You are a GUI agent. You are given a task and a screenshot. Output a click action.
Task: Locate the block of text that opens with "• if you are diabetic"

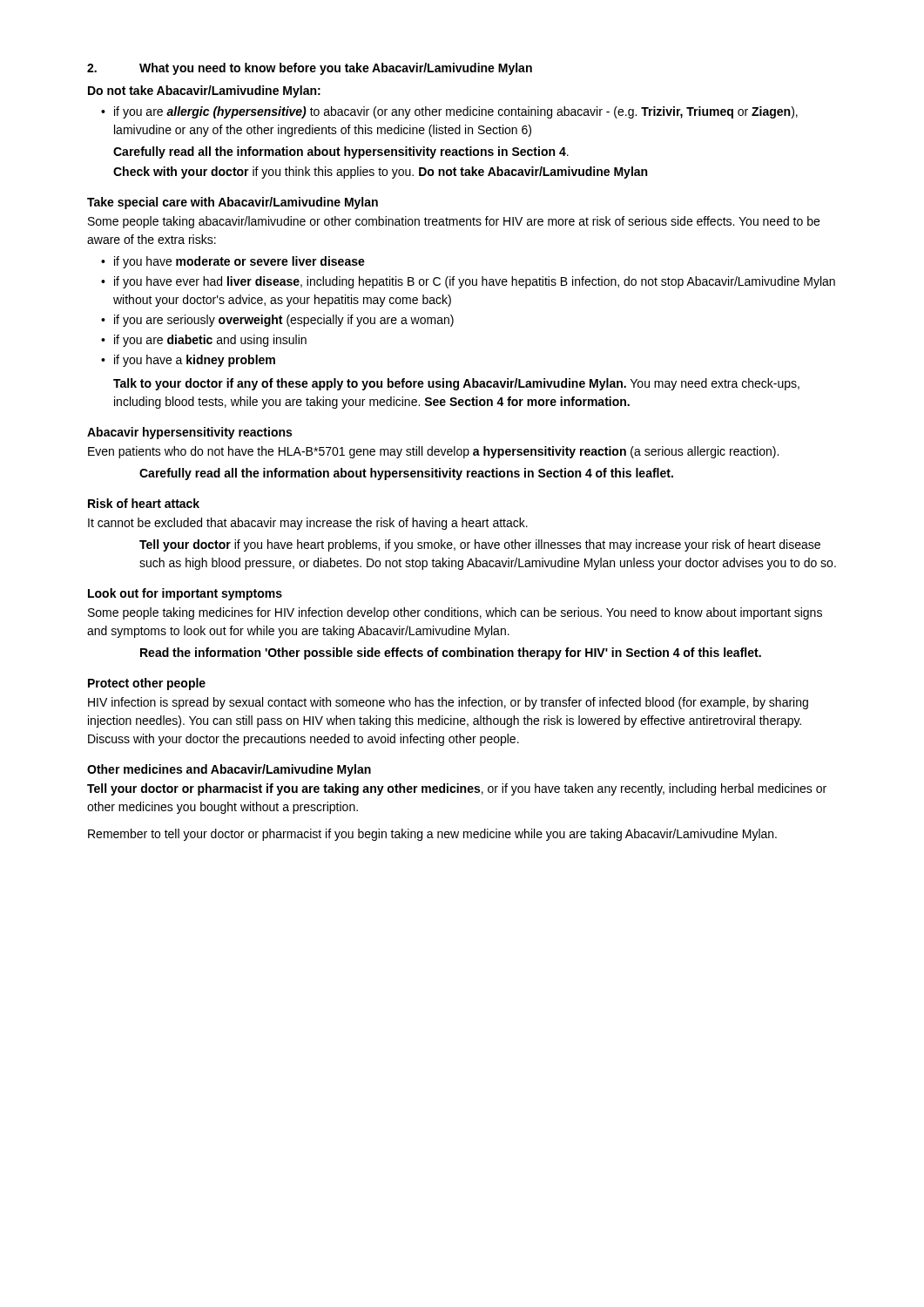210,340
